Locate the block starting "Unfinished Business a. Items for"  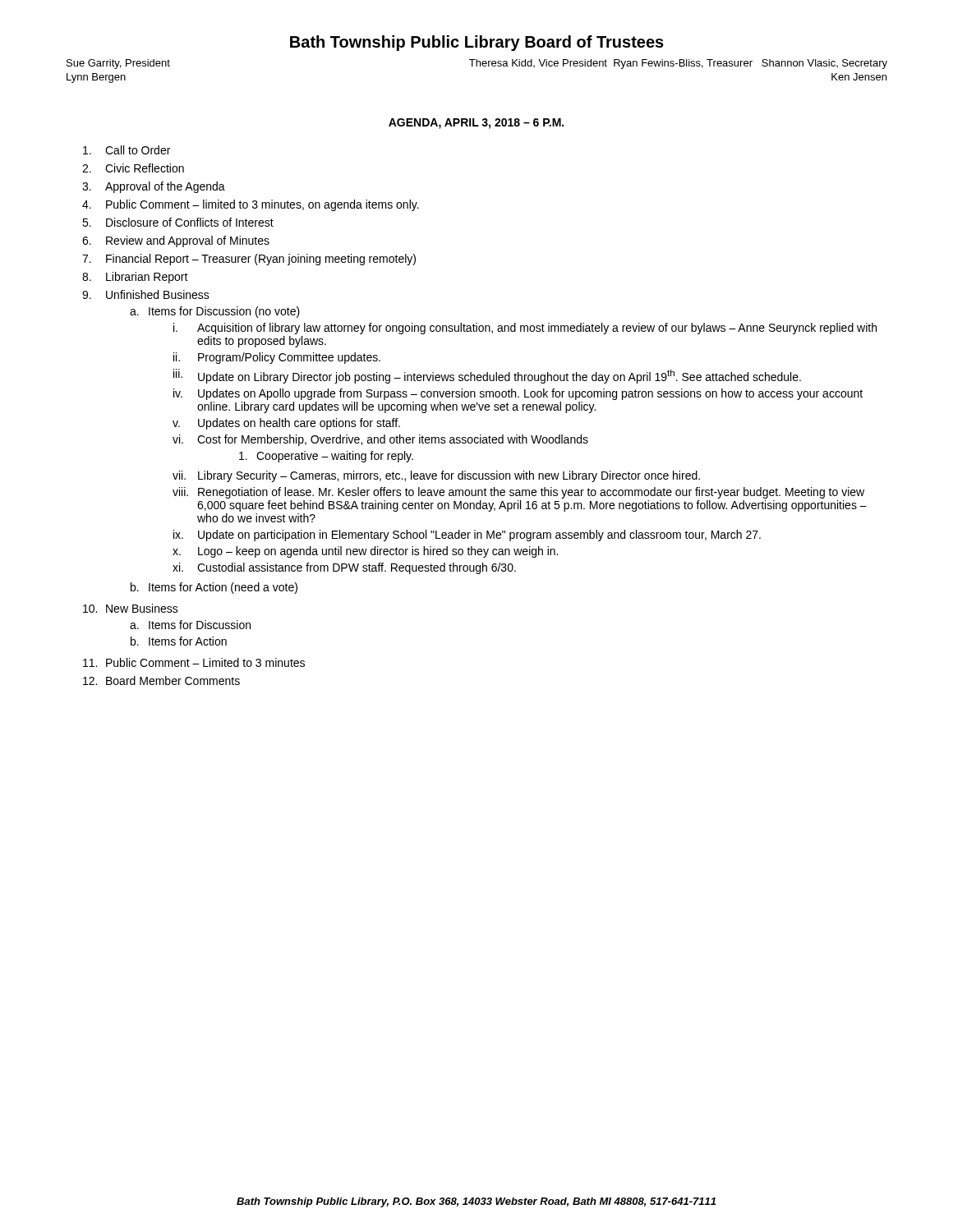point(496,443)
